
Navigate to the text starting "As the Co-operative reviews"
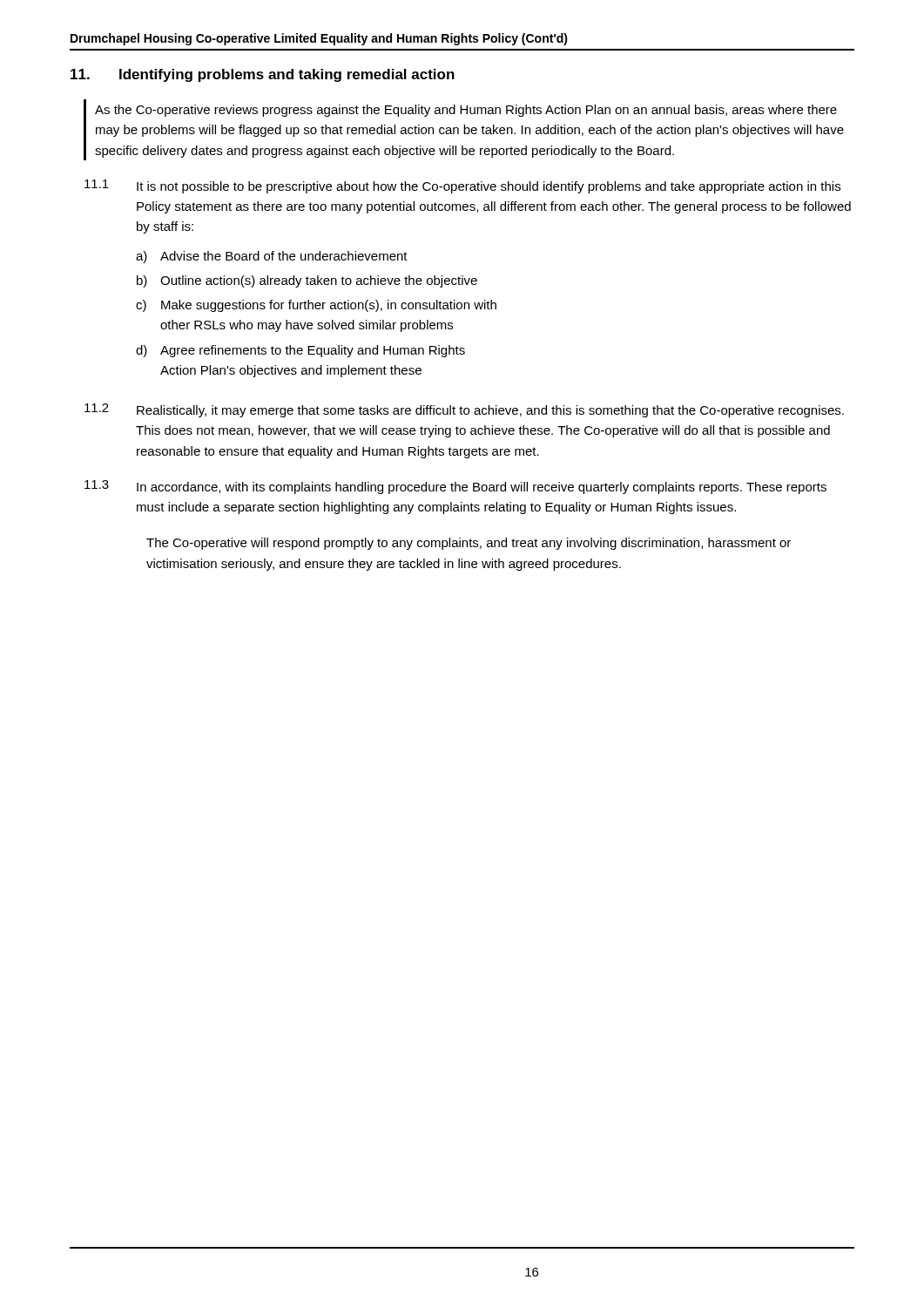469,130
